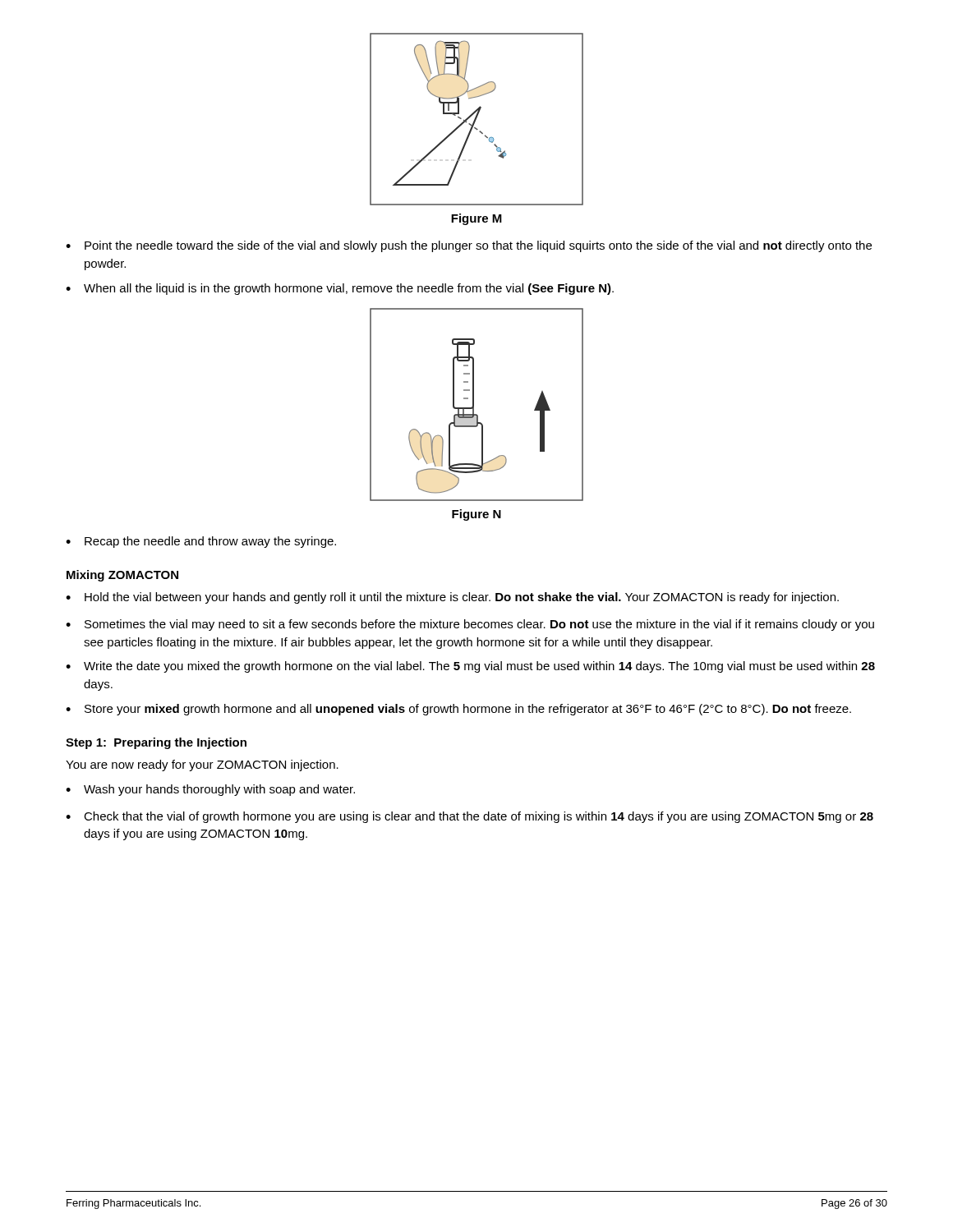
Task: Locate the list item containing "• Wash your hands thoroughly"
Action: [210, 790]
